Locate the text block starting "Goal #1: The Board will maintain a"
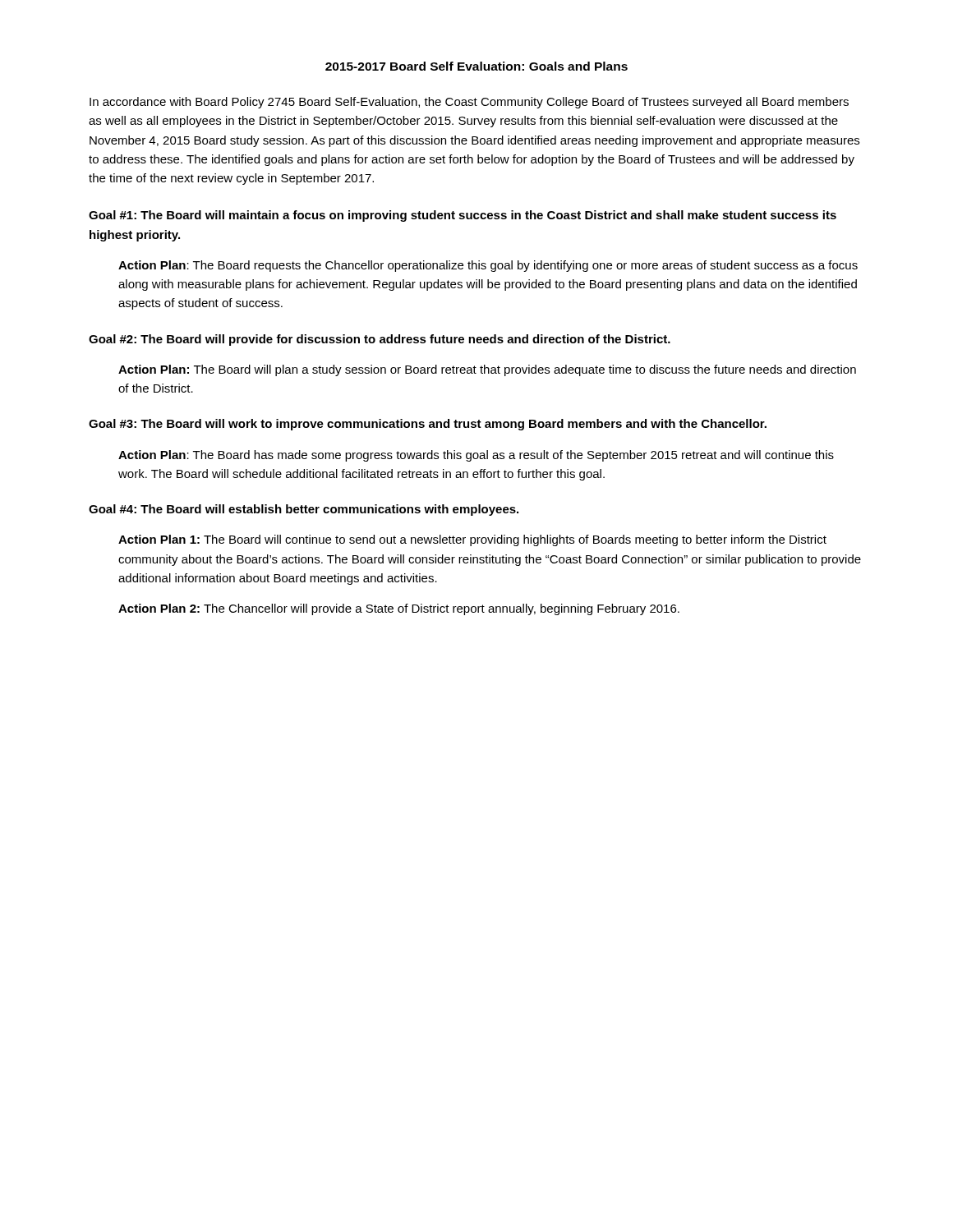The height and width of the screenshot is (1232, 953). tap(463, 225)
